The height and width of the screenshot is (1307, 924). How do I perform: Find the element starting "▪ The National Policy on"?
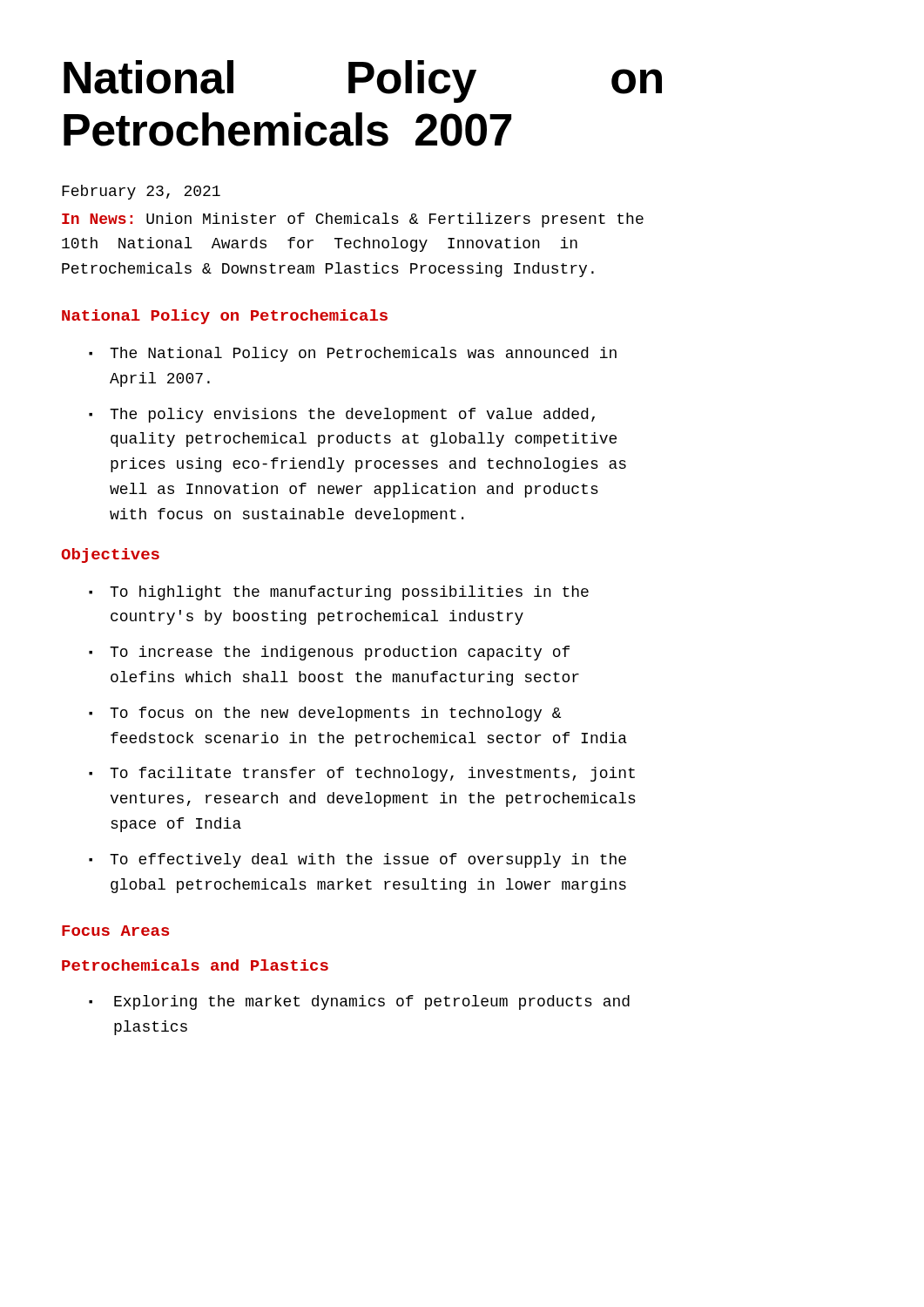475,367
